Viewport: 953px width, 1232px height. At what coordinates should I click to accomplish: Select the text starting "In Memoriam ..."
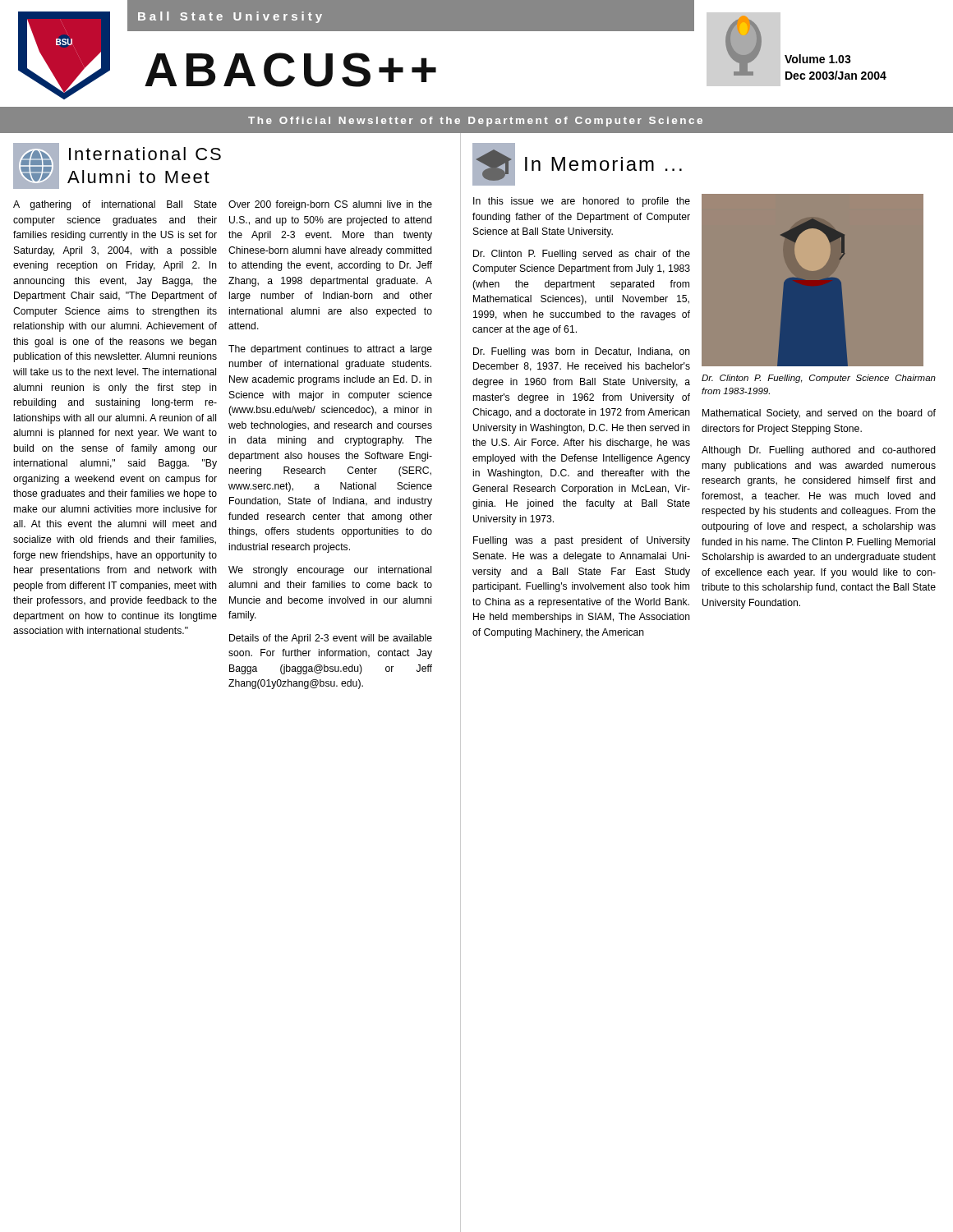tap(579, 164)
